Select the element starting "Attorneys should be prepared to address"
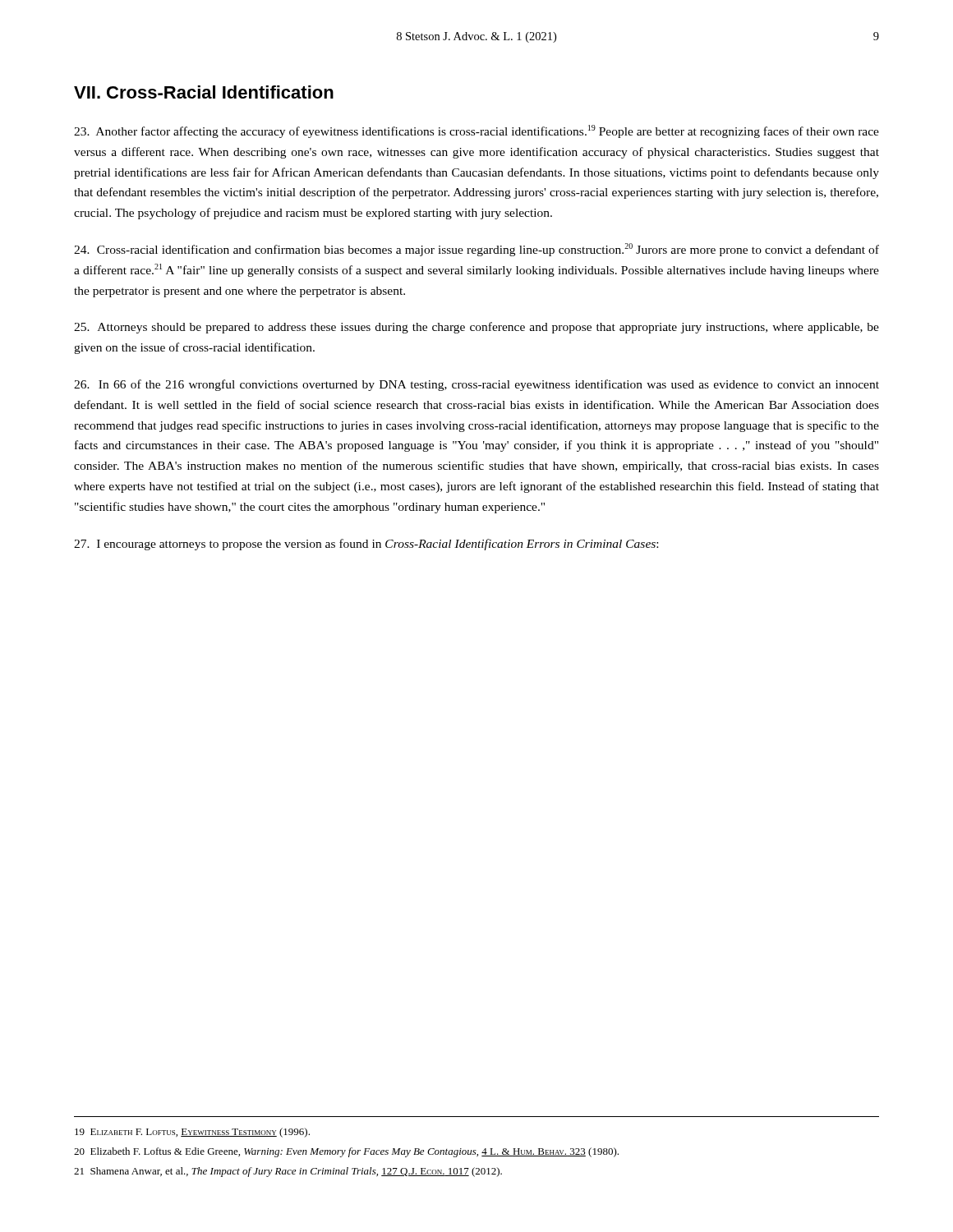953x1232 pixels. click(x=476, y=337)
